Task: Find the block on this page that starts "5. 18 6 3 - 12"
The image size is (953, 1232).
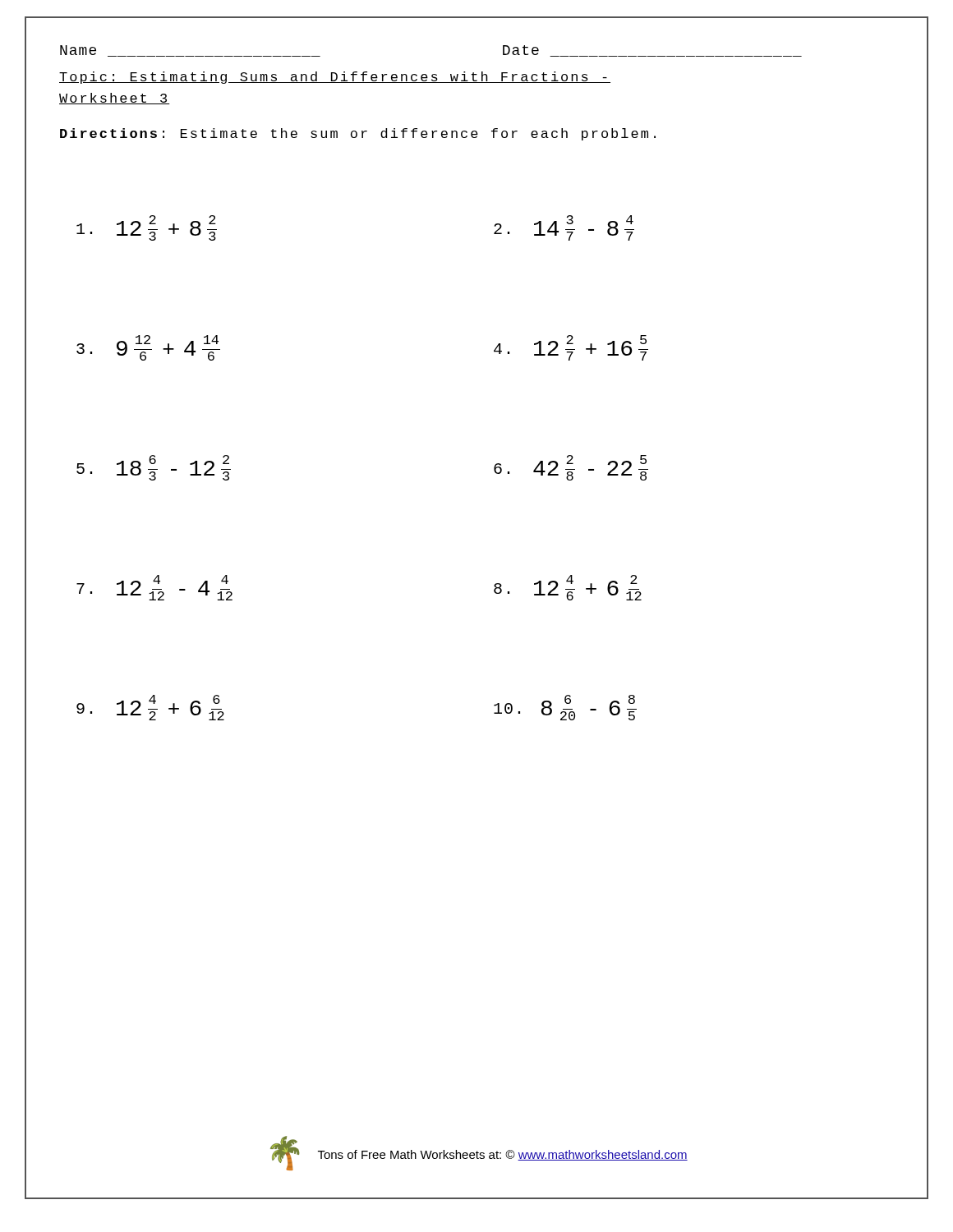Action: coord(154,469)
